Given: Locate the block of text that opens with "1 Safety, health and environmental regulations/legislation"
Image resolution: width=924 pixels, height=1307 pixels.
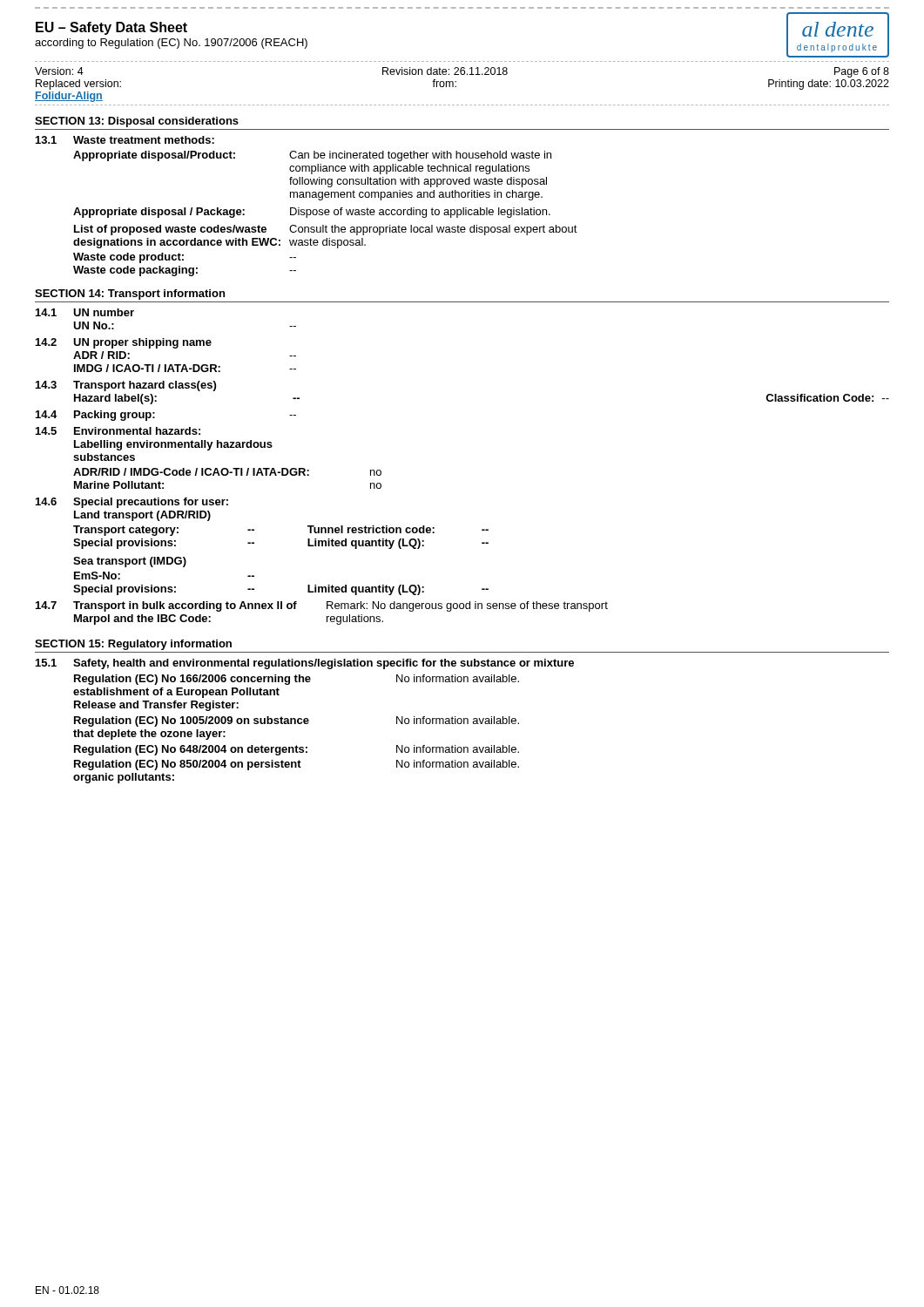Looking at the screenshot, I should click(462, 719).
